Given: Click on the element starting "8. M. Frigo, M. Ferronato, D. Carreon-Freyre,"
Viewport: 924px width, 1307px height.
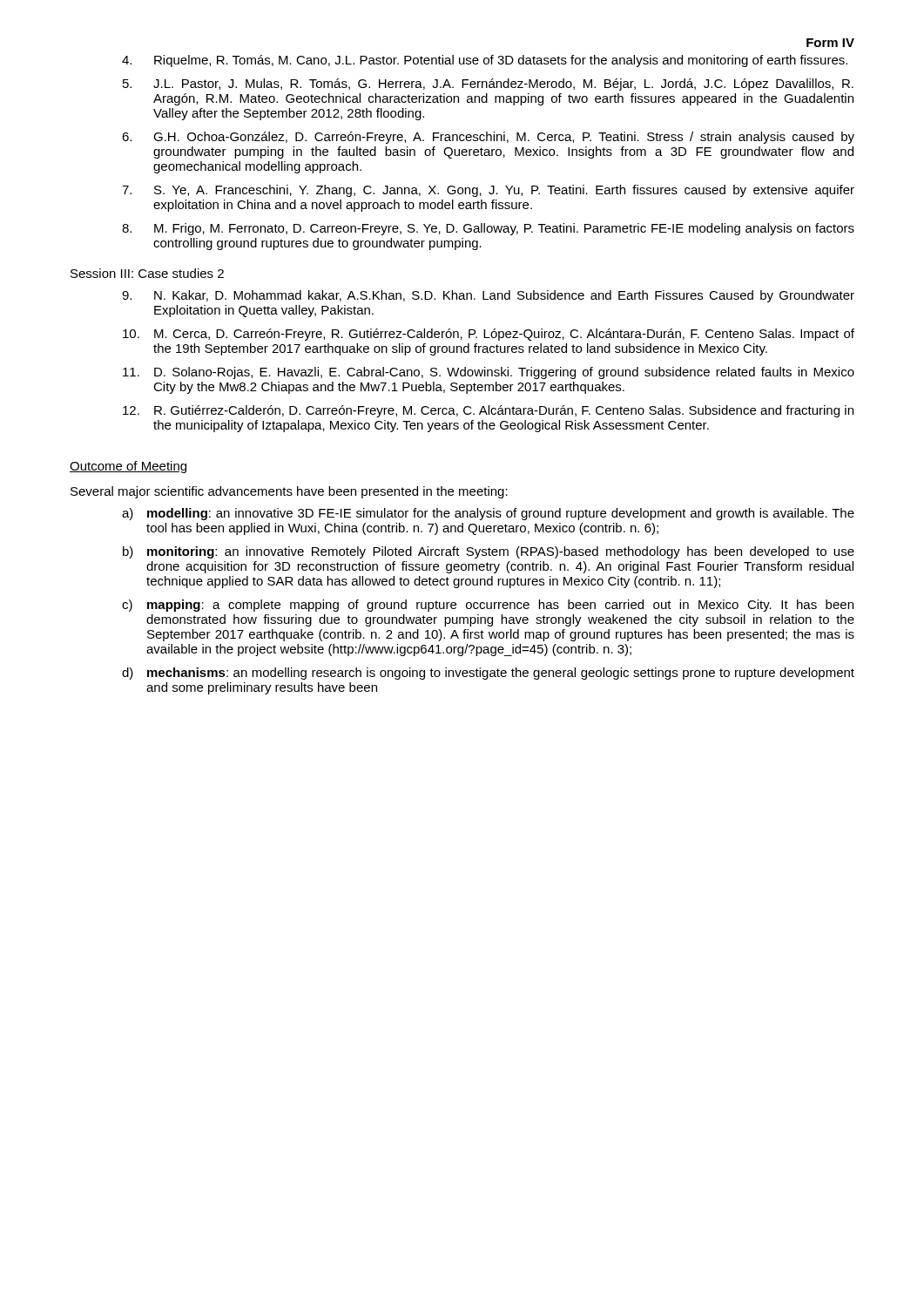Looking at the screenshot, I should click(x=488, y=235).
